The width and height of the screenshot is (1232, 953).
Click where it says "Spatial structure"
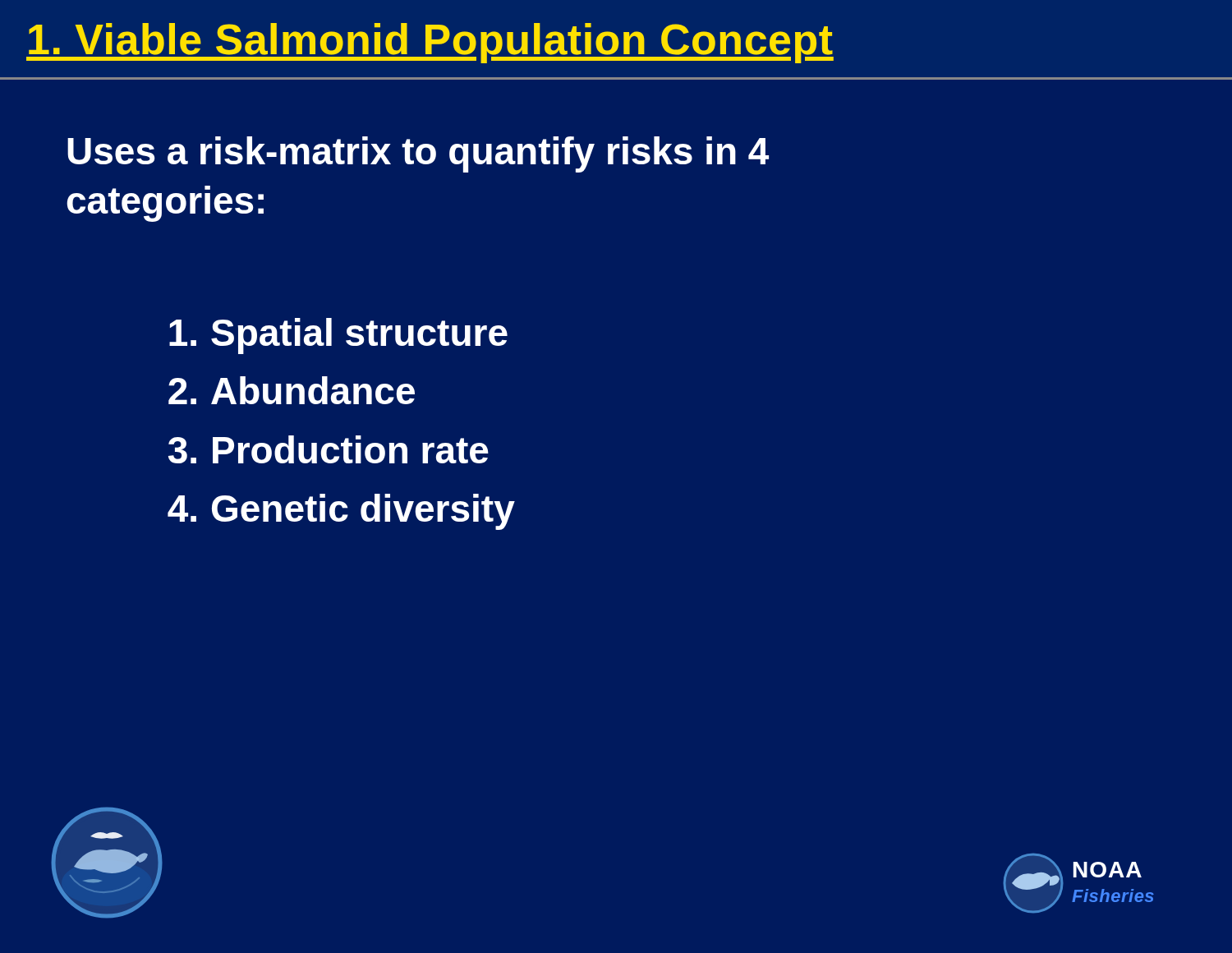(x=336, y=333)
